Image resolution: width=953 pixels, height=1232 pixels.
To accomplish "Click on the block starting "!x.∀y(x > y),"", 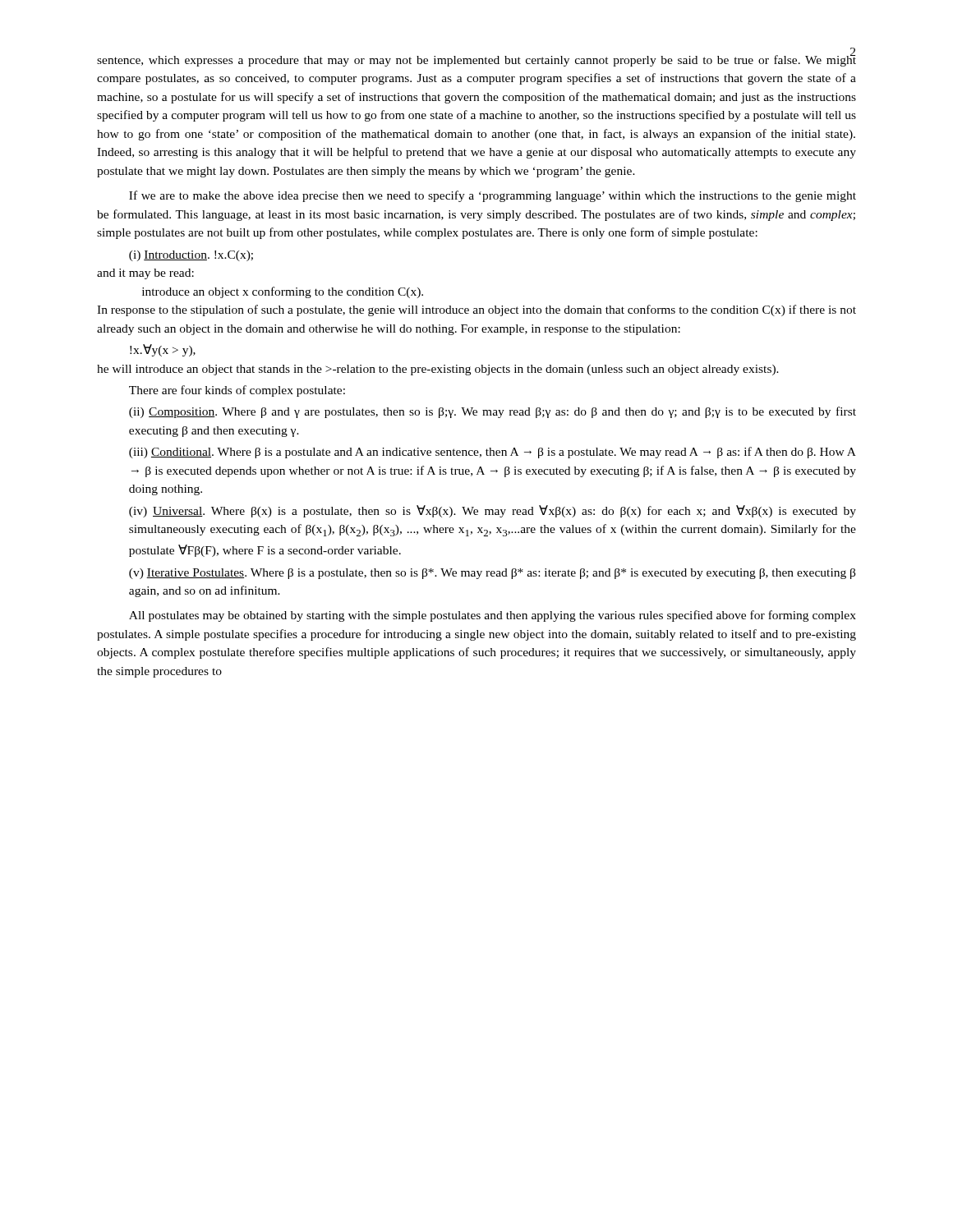I will 163,350.
